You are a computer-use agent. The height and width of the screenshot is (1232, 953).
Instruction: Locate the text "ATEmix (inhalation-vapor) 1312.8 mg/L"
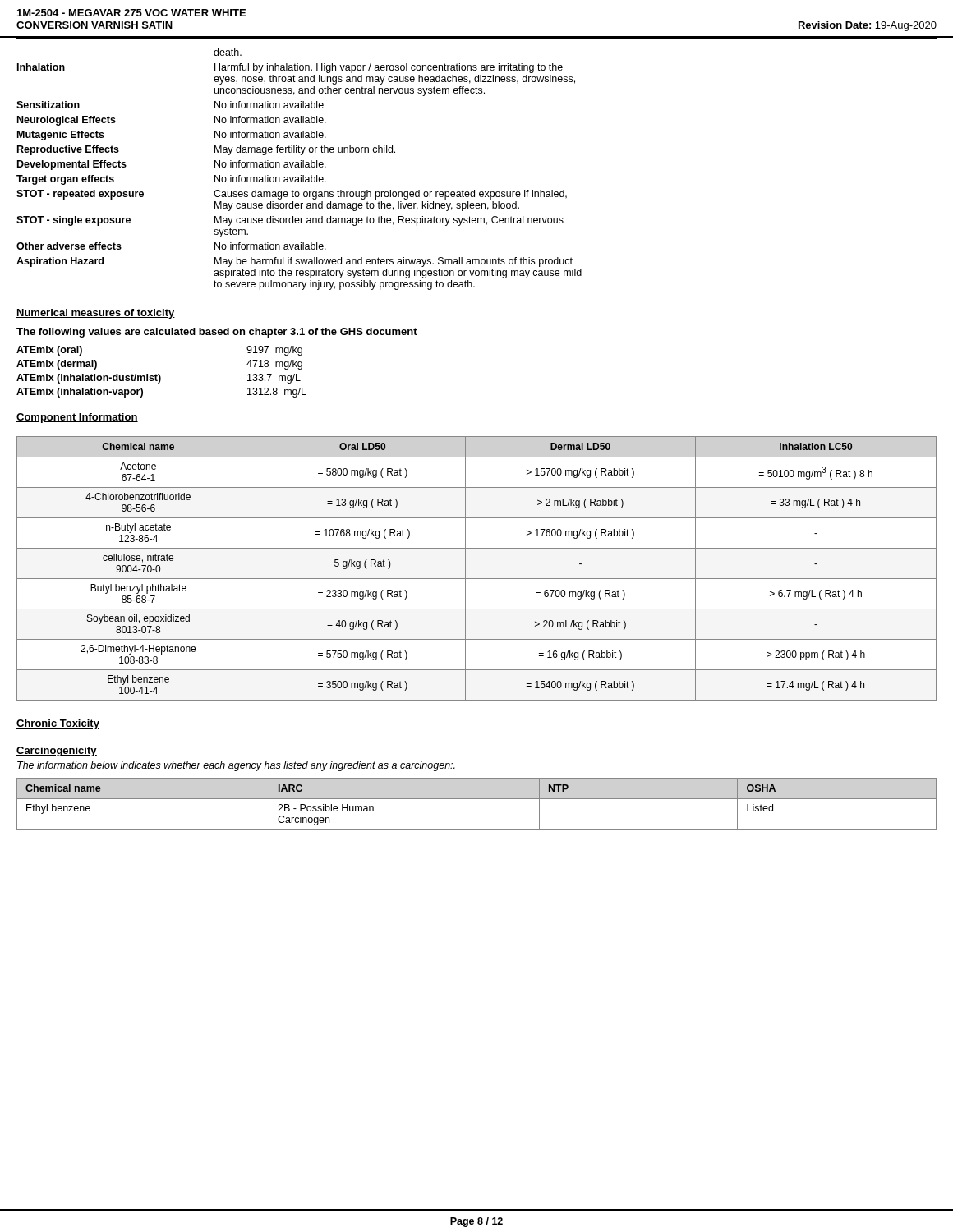(78, 392)
